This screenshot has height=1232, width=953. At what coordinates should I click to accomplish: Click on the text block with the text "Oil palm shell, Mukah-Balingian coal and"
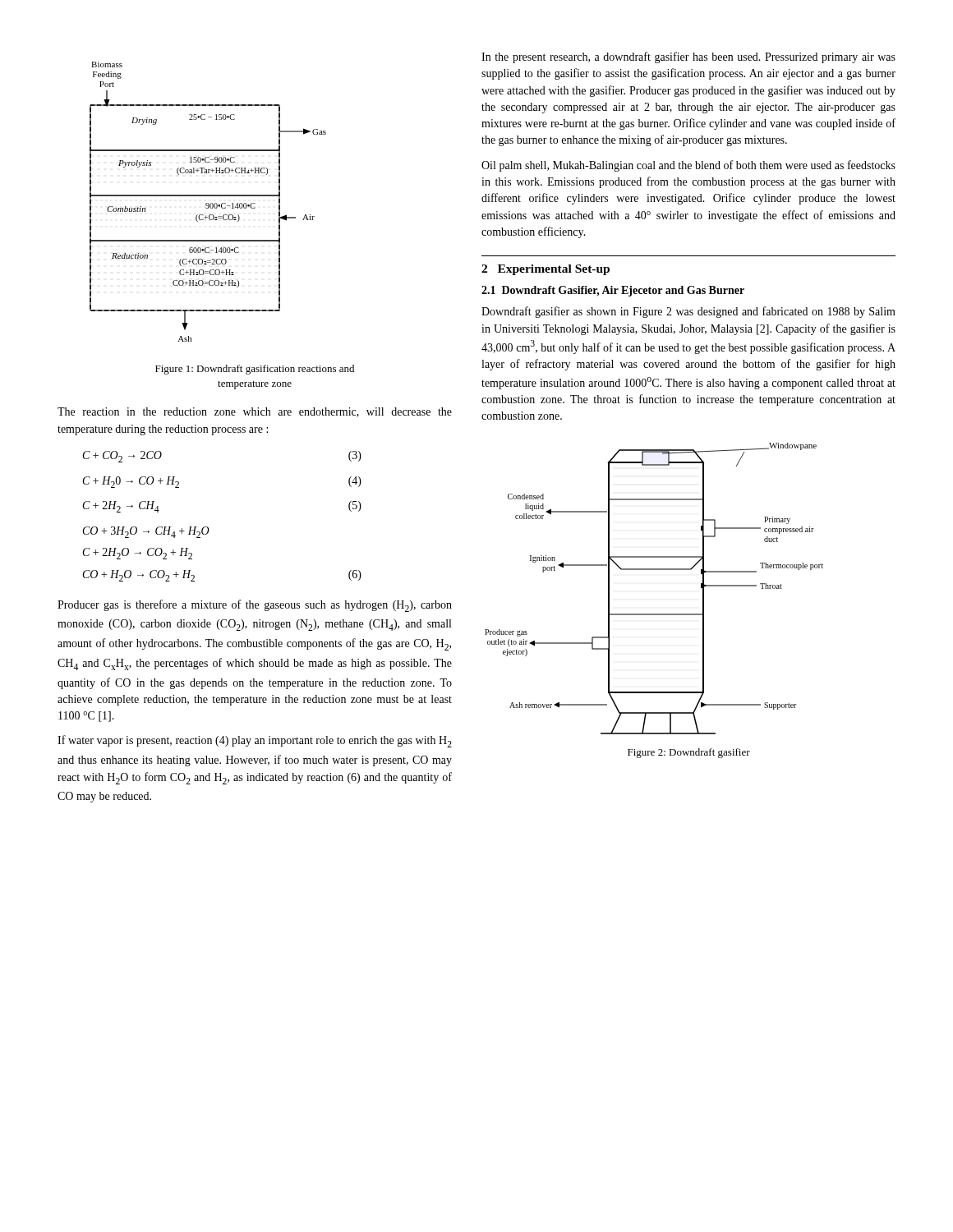[688, 199]
